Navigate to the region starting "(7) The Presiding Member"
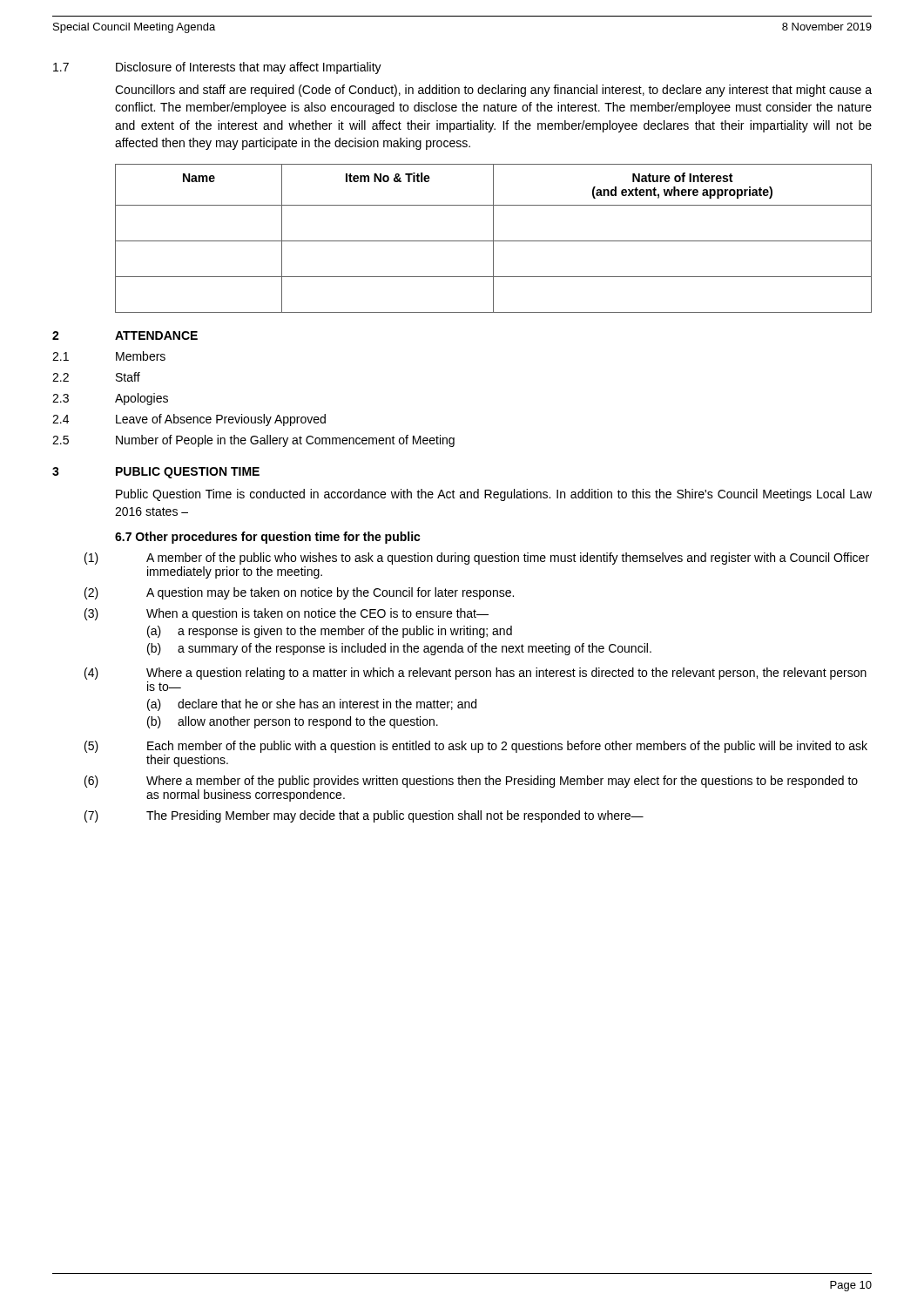 coord(462,815)
